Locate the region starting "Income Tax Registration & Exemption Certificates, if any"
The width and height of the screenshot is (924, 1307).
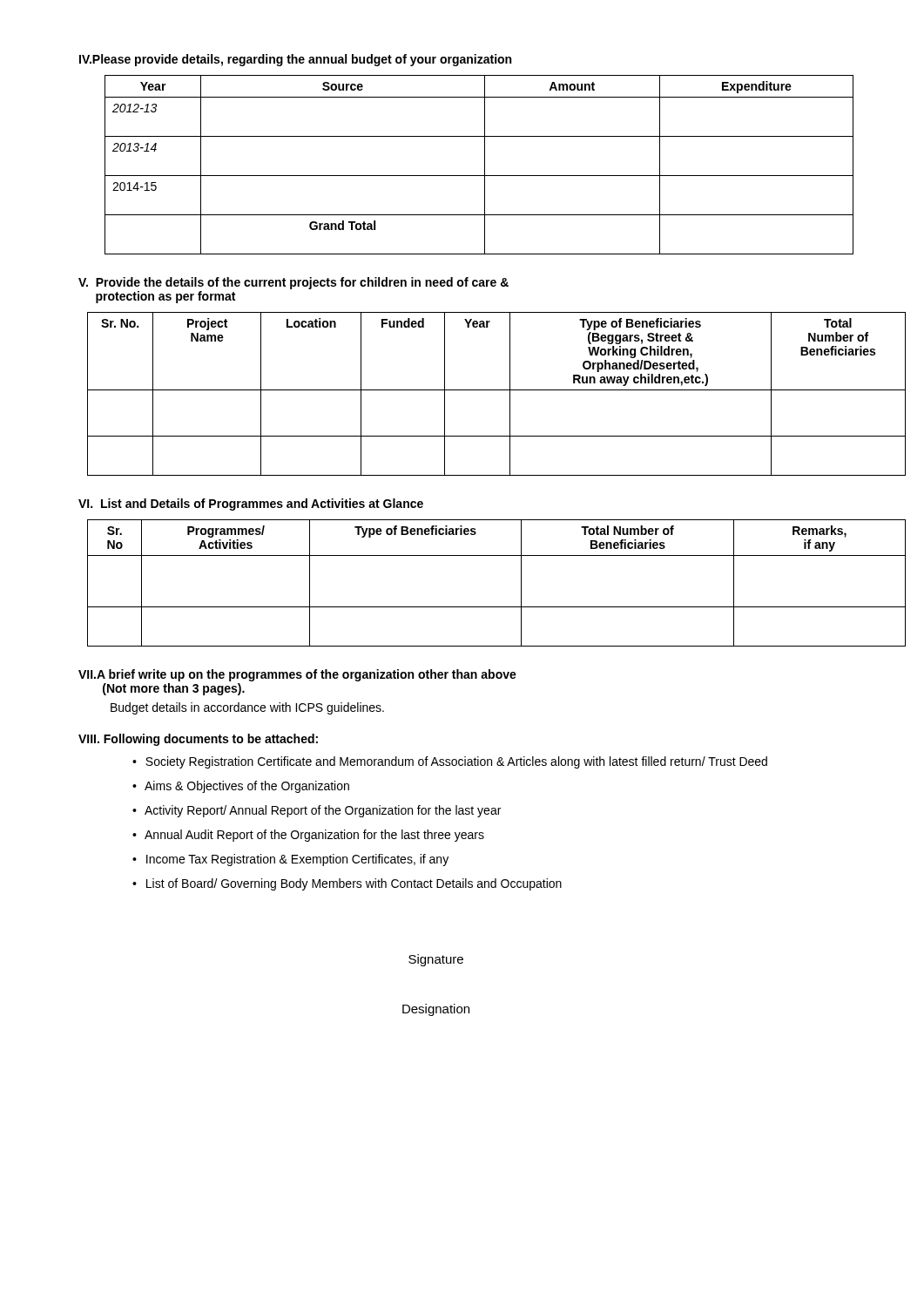[295, 859]
